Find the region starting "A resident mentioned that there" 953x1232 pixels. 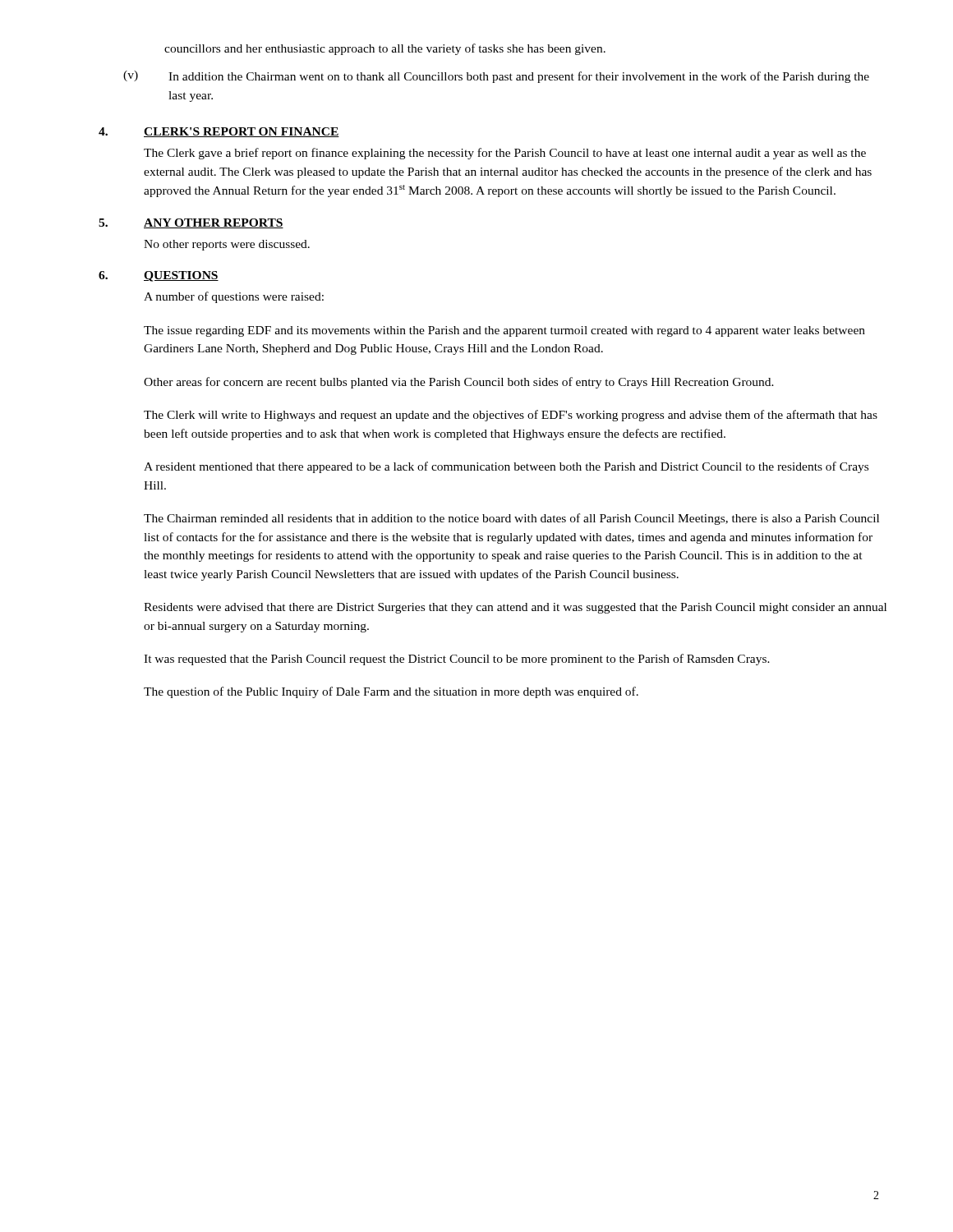click(x=493, y=481)
